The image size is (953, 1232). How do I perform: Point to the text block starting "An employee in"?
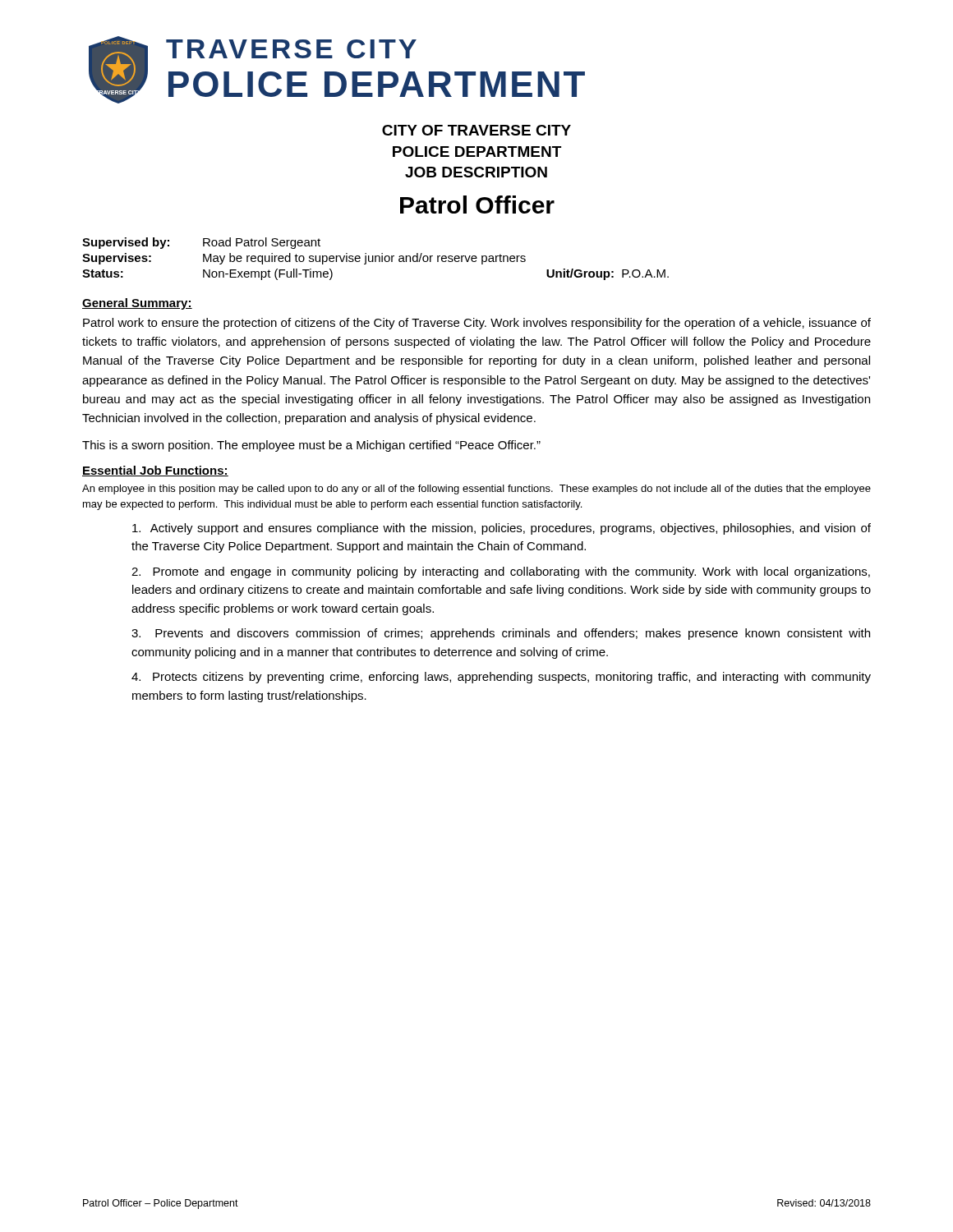click(x=476, y=496)
